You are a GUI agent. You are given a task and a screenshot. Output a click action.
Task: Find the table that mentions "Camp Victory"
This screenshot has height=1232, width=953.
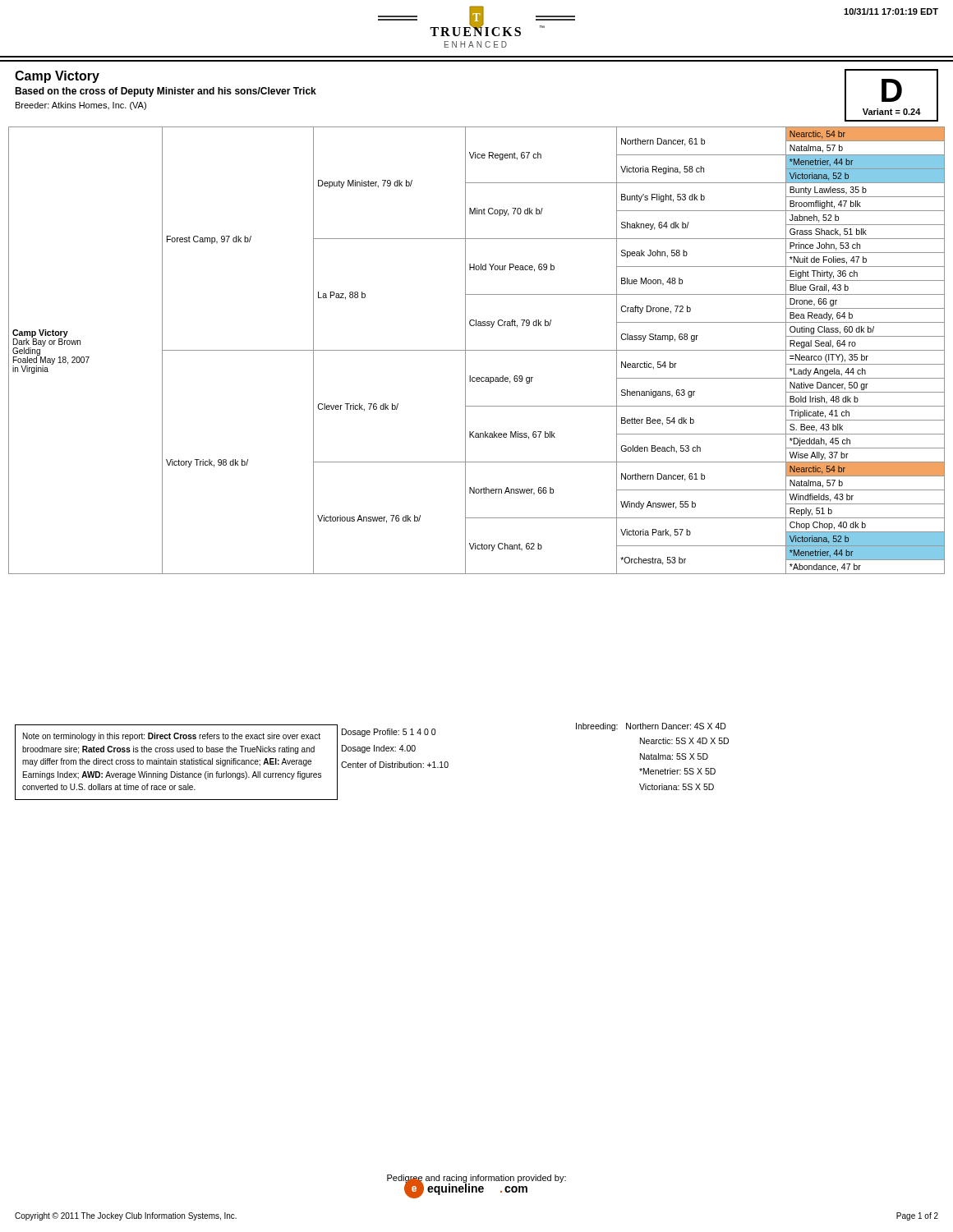click(476, 350)
